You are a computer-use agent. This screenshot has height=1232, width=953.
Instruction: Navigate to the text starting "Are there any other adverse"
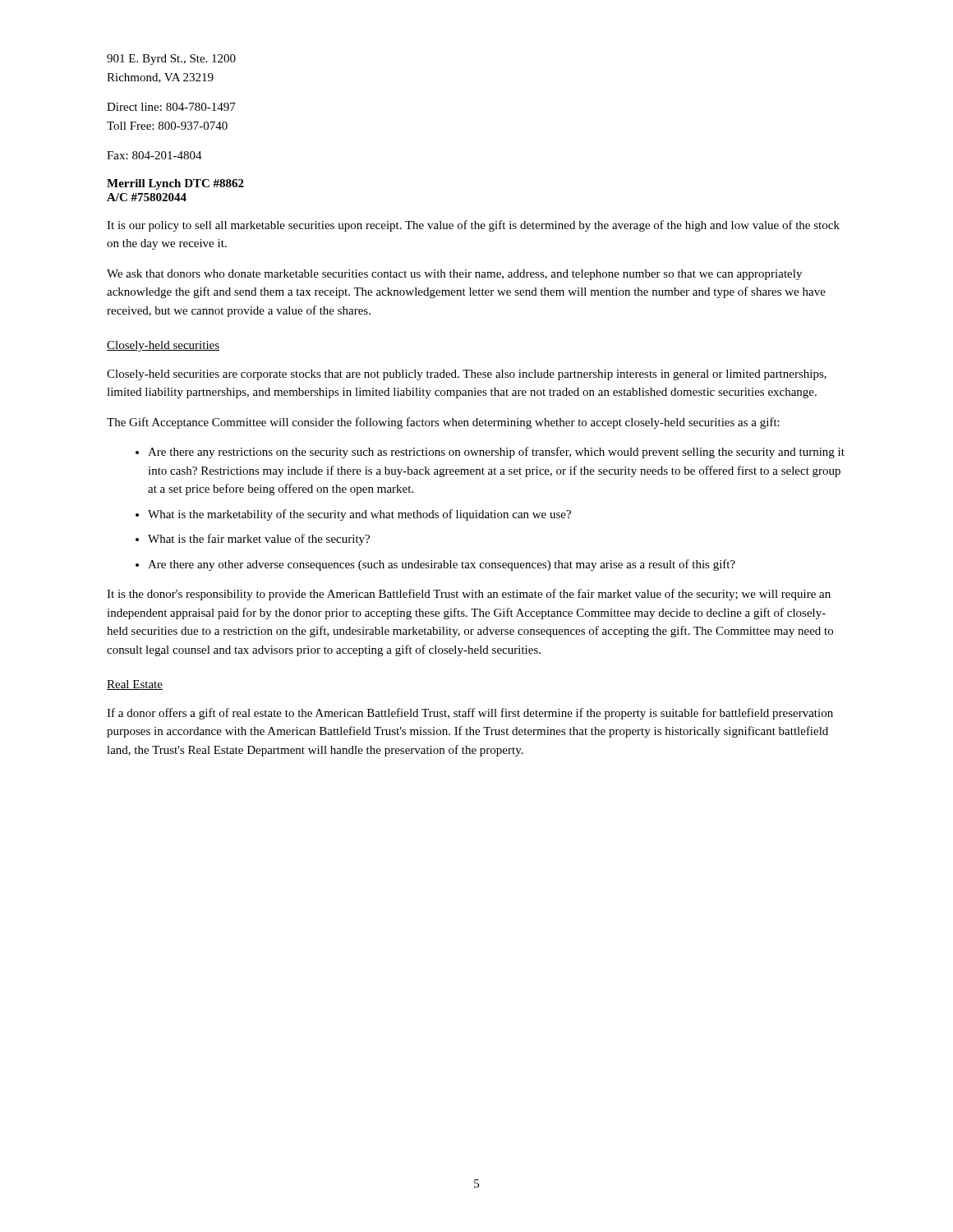(442, 564)
